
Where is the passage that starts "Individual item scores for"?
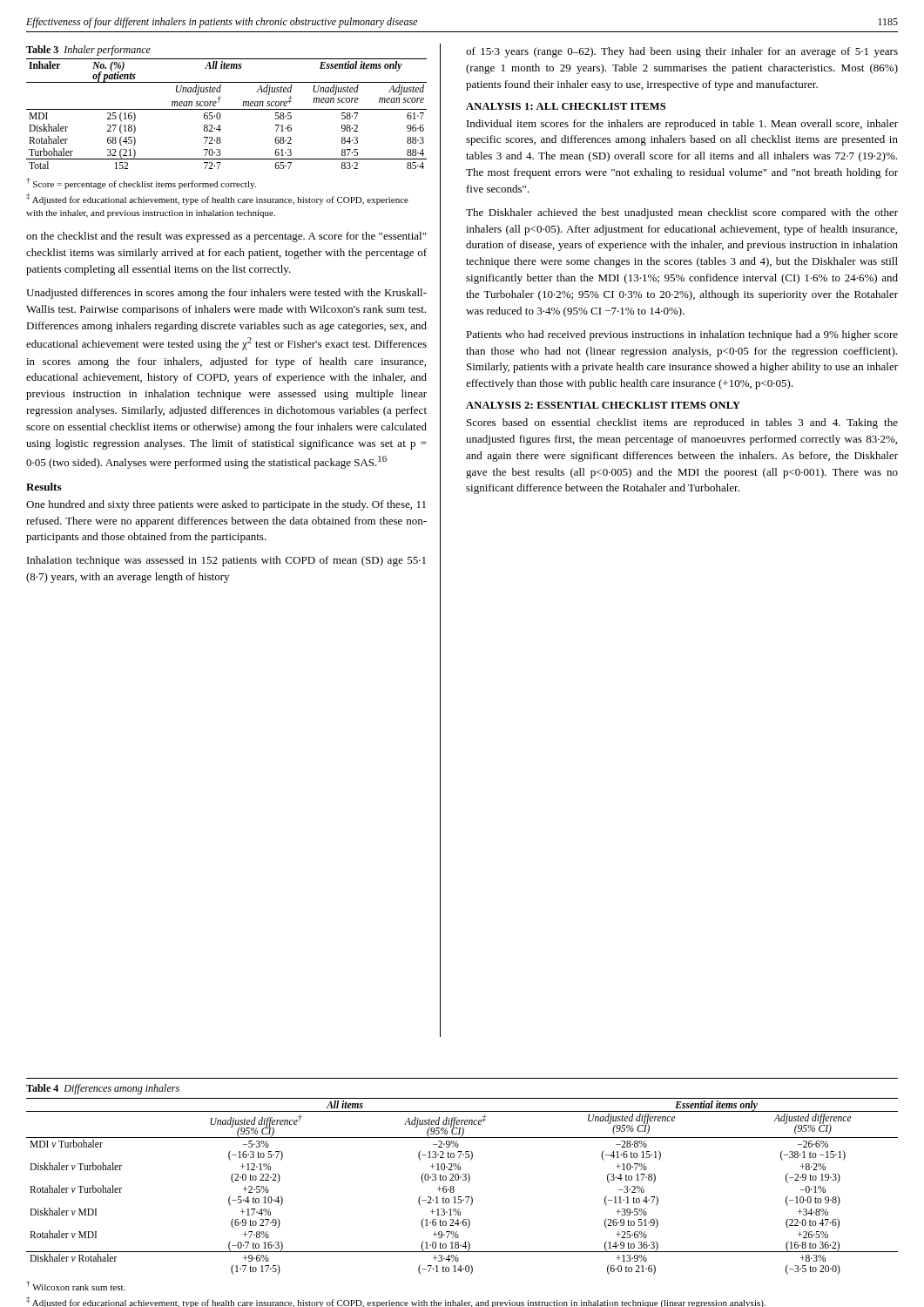[682, 156]
